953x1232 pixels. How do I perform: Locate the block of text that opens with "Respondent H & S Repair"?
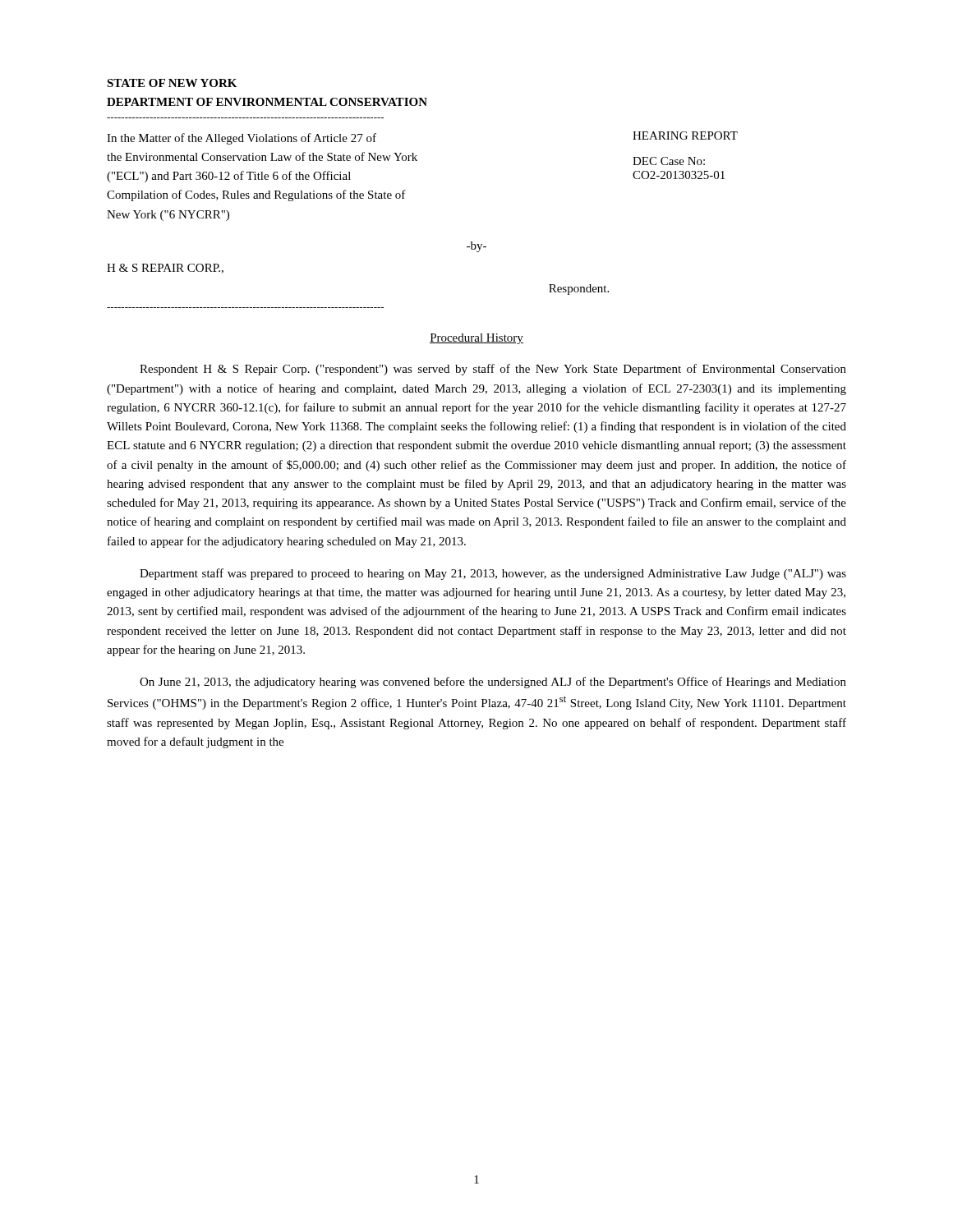(x=476, y=455)
